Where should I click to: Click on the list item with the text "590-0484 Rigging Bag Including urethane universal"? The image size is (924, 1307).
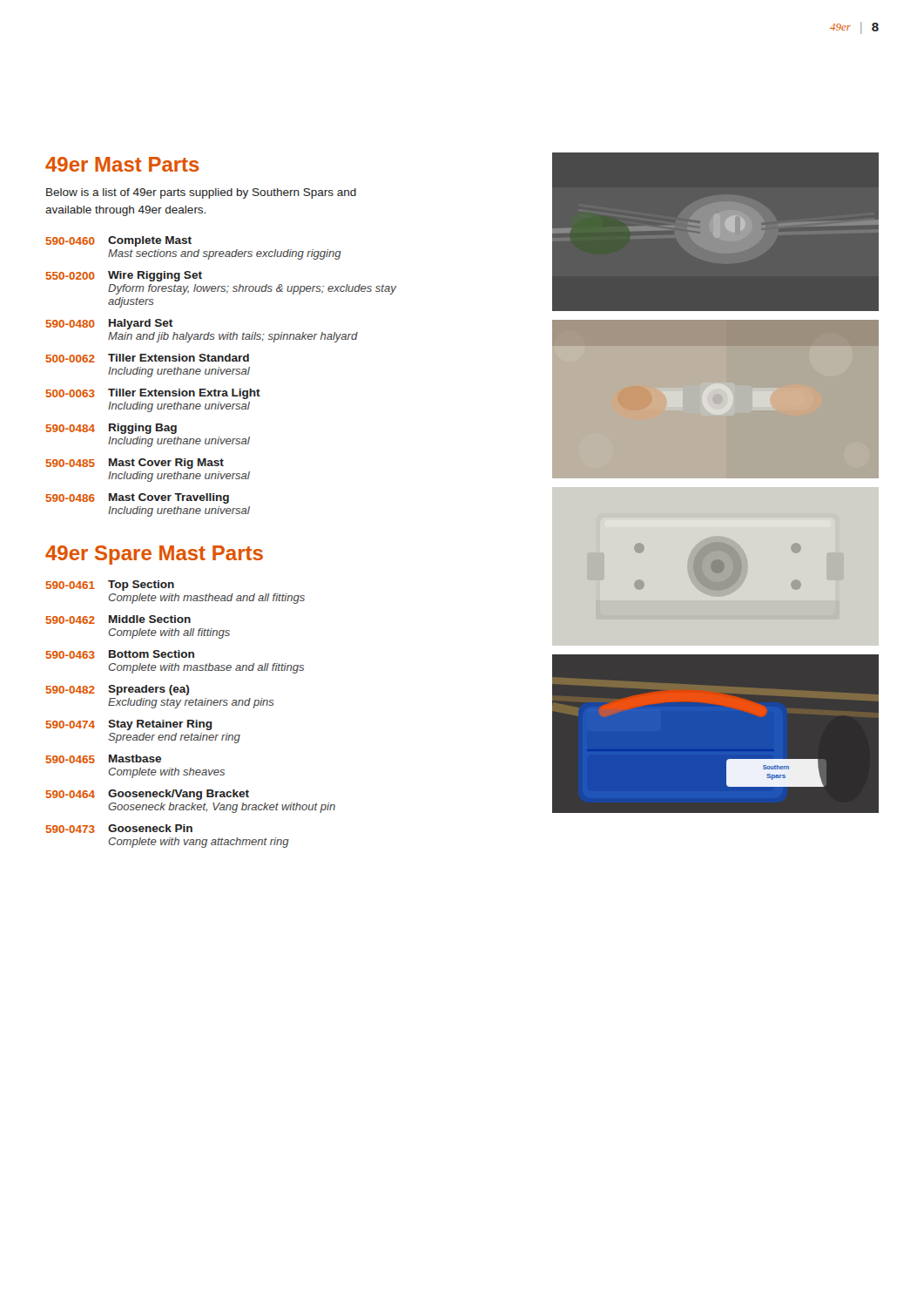tap(241, 434)
